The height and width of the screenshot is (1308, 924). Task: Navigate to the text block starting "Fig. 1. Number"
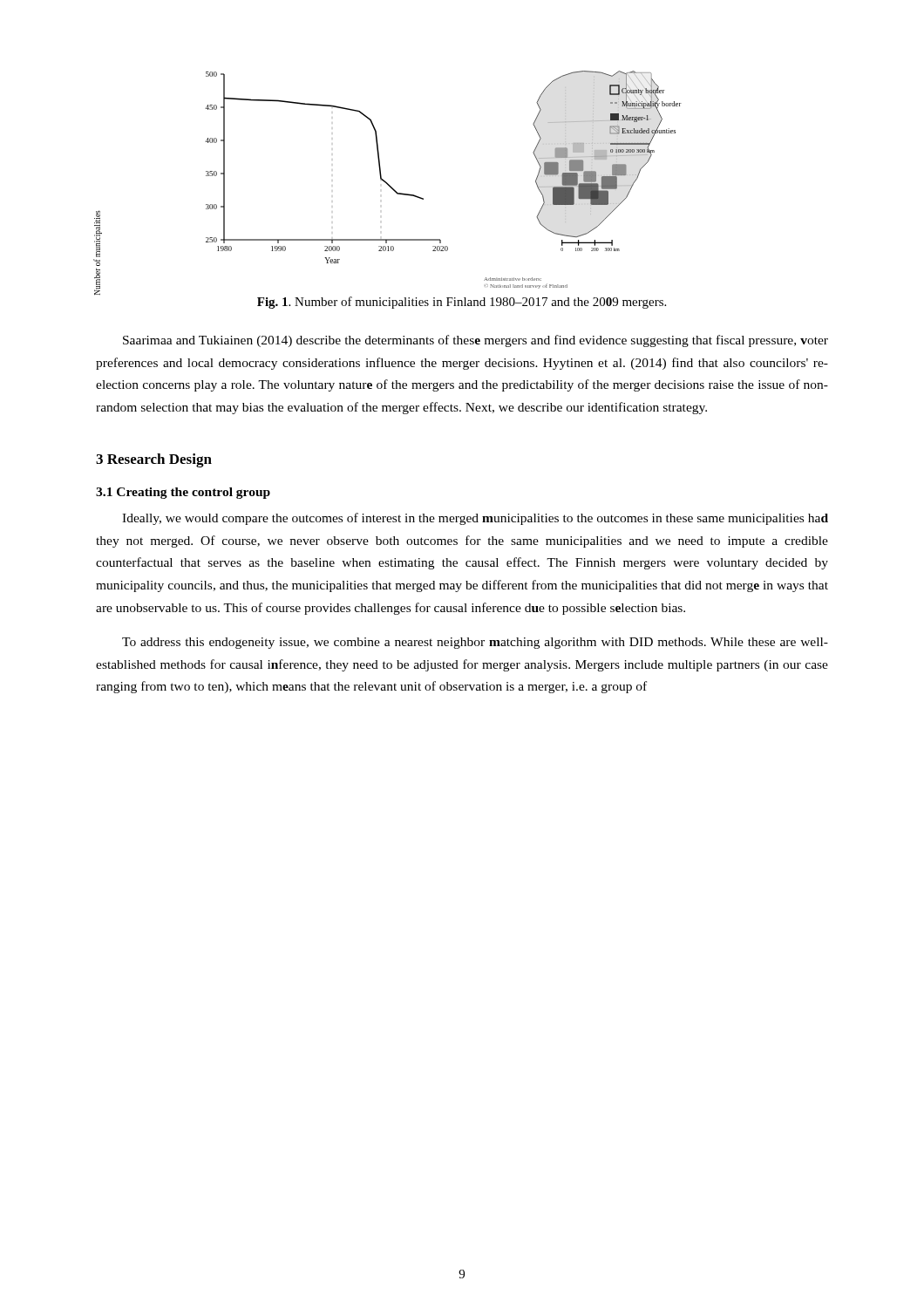click(x=462, y=302)
